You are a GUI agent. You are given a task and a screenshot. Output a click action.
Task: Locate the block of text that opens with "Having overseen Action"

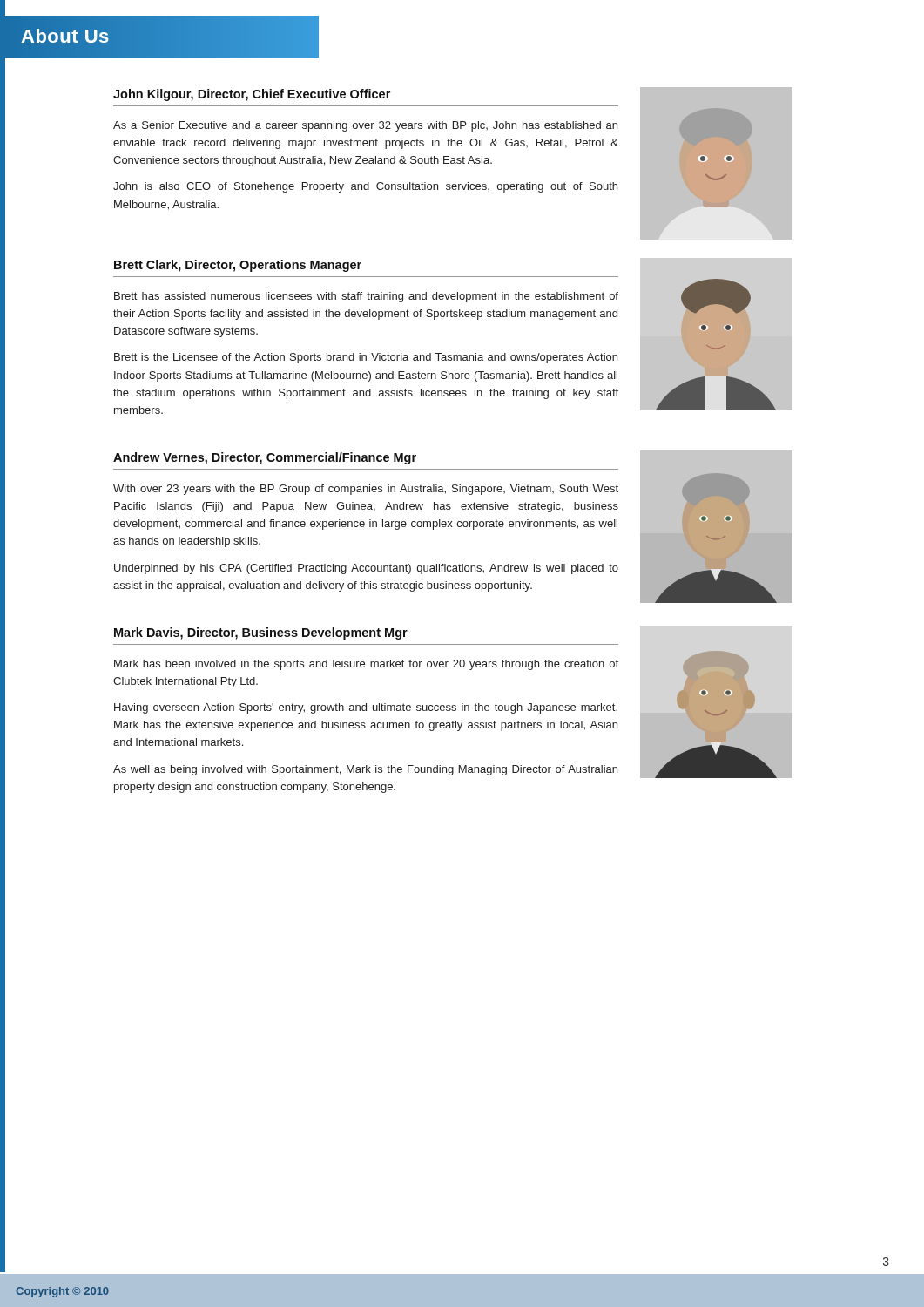click(366, 725)
